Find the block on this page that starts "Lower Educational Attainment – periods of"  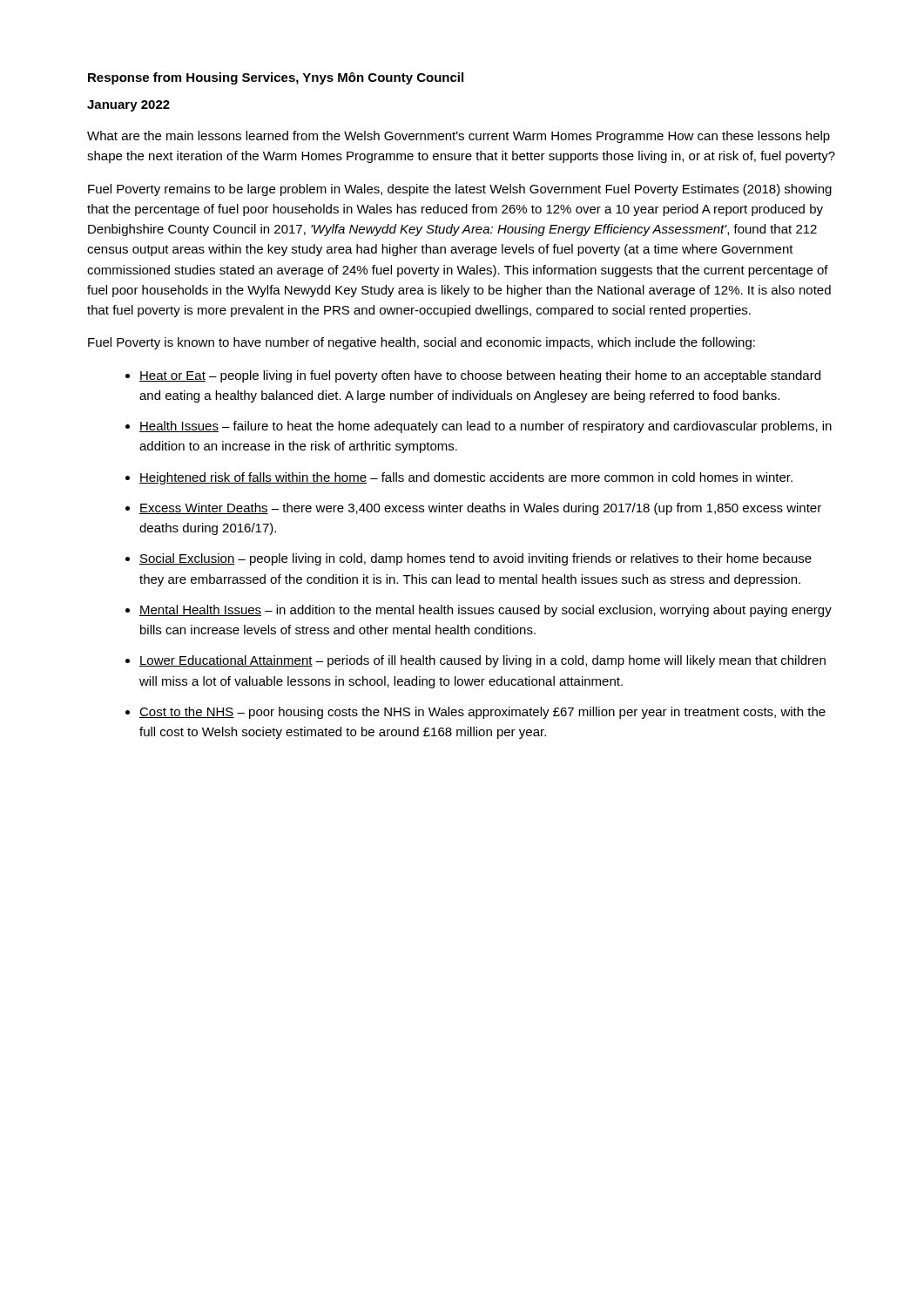(x=483, y=670)
